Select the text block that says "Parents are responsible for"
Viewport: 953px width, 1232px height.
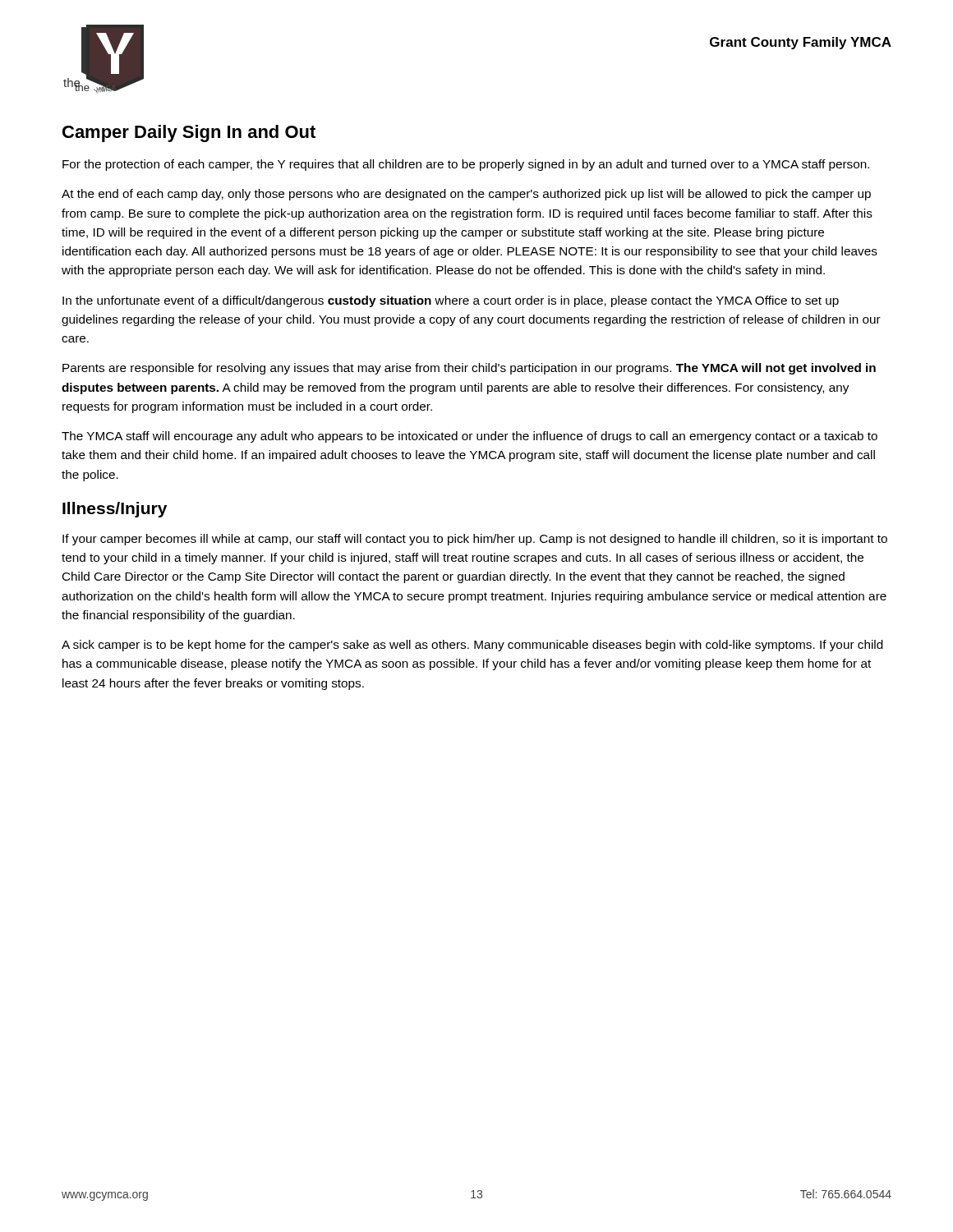click(x=469, y=387)
